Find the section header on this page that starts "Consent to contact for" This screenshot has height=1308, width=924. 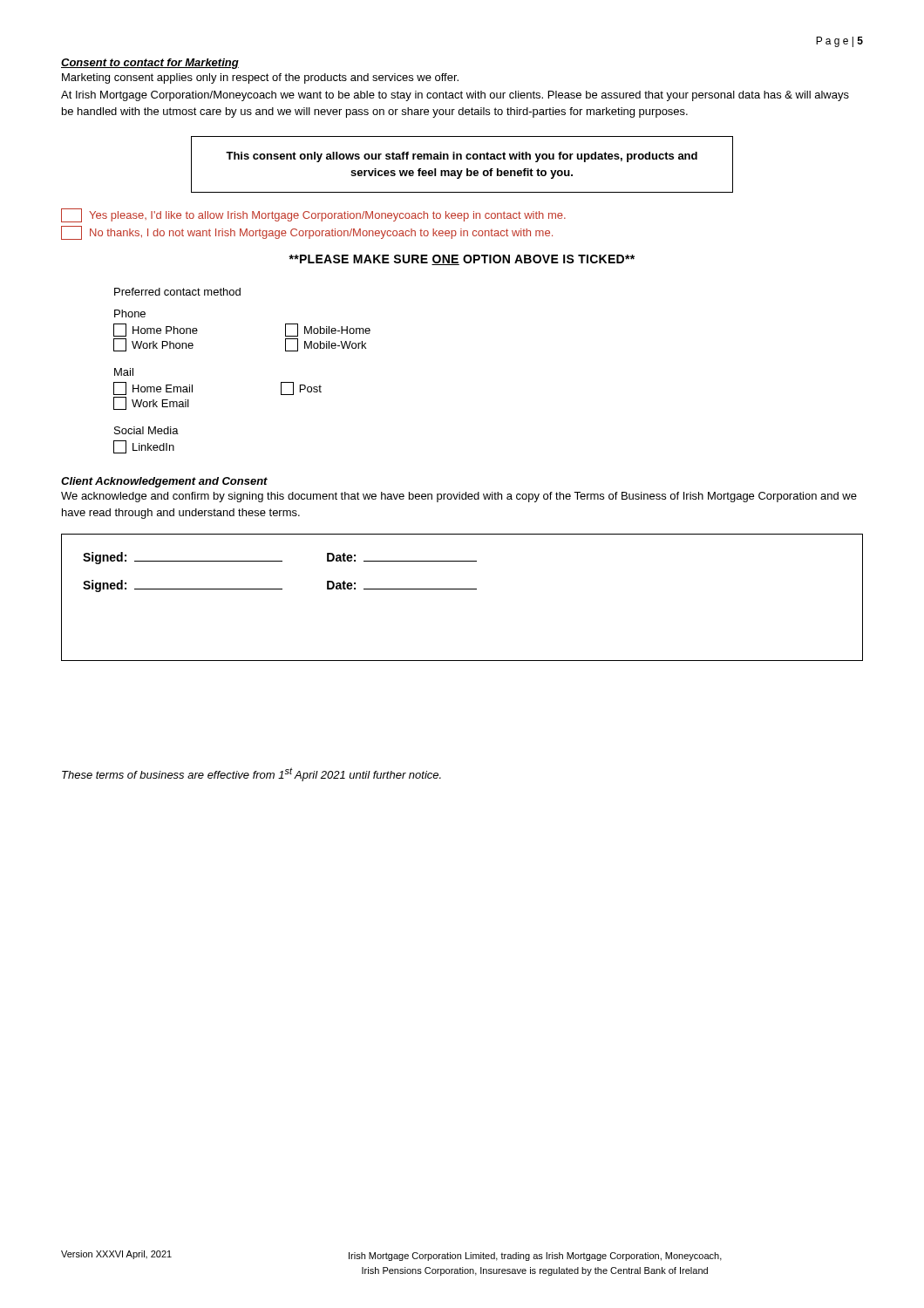(150, 62)
